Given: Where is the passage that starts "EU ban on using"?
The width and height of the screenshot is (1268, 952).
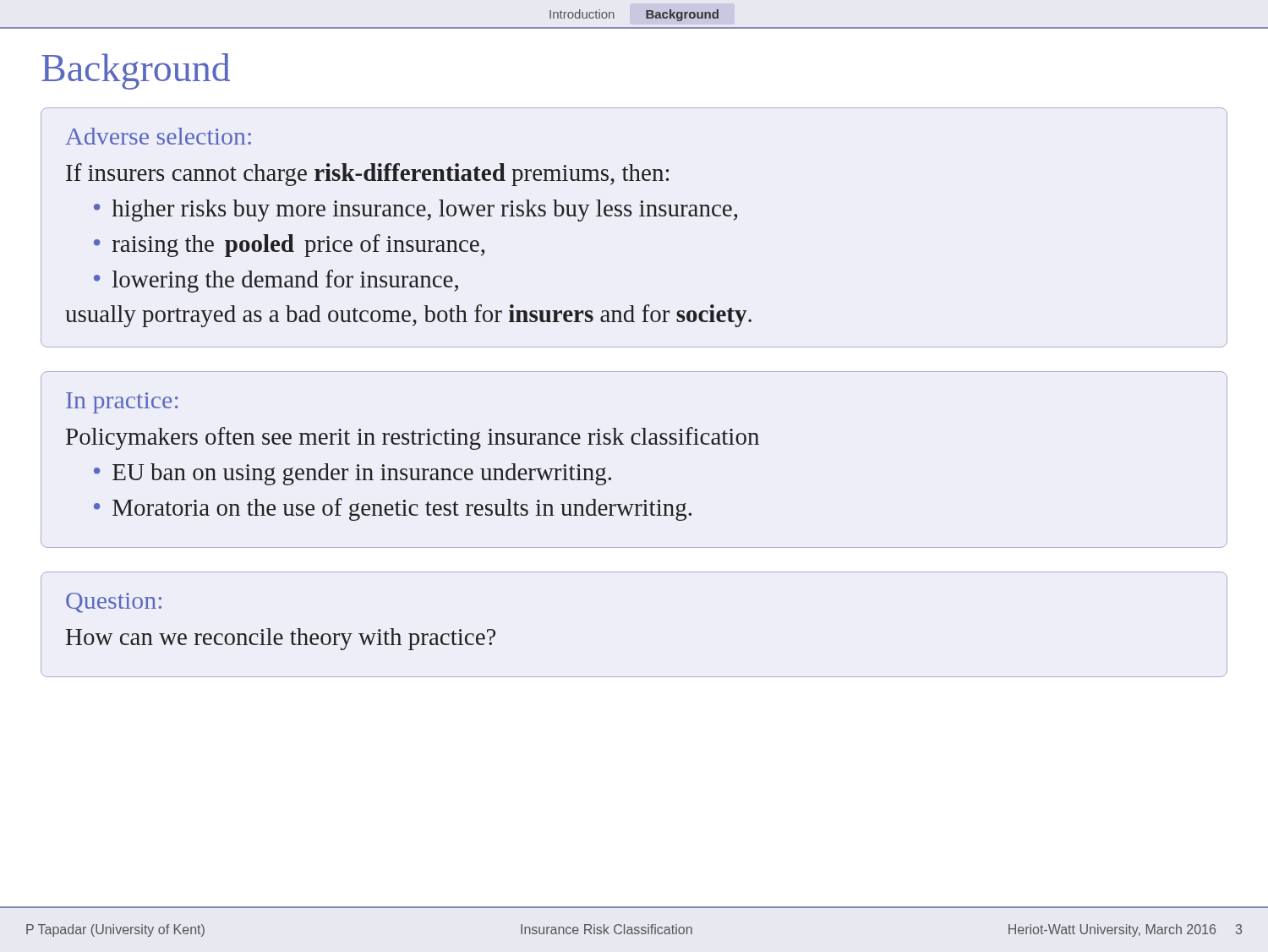Looking at the screenshot, I should pos(362,472).
